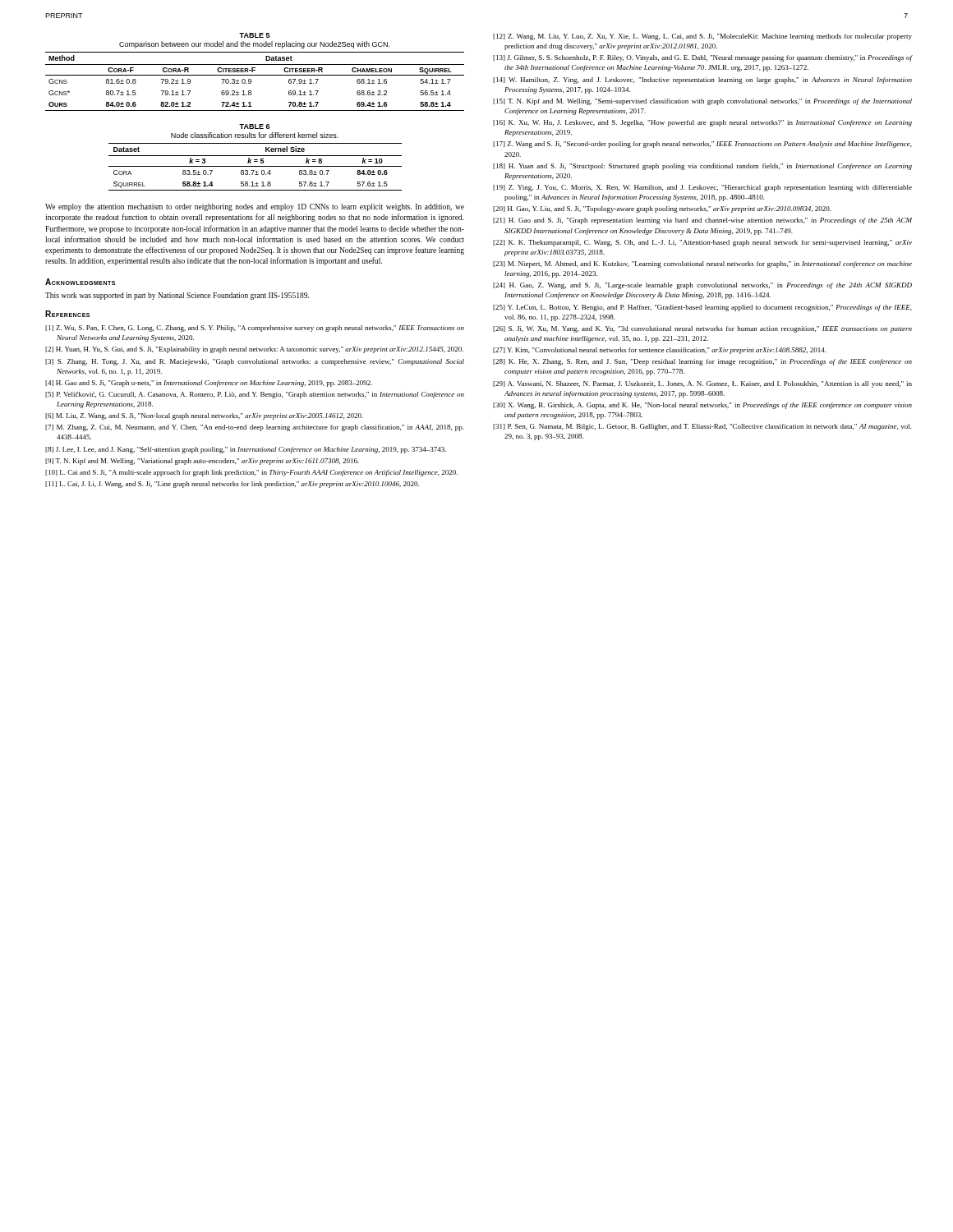Find the list item that reads "[2] H. Yuan, H. Yu,"

[254, 349]
